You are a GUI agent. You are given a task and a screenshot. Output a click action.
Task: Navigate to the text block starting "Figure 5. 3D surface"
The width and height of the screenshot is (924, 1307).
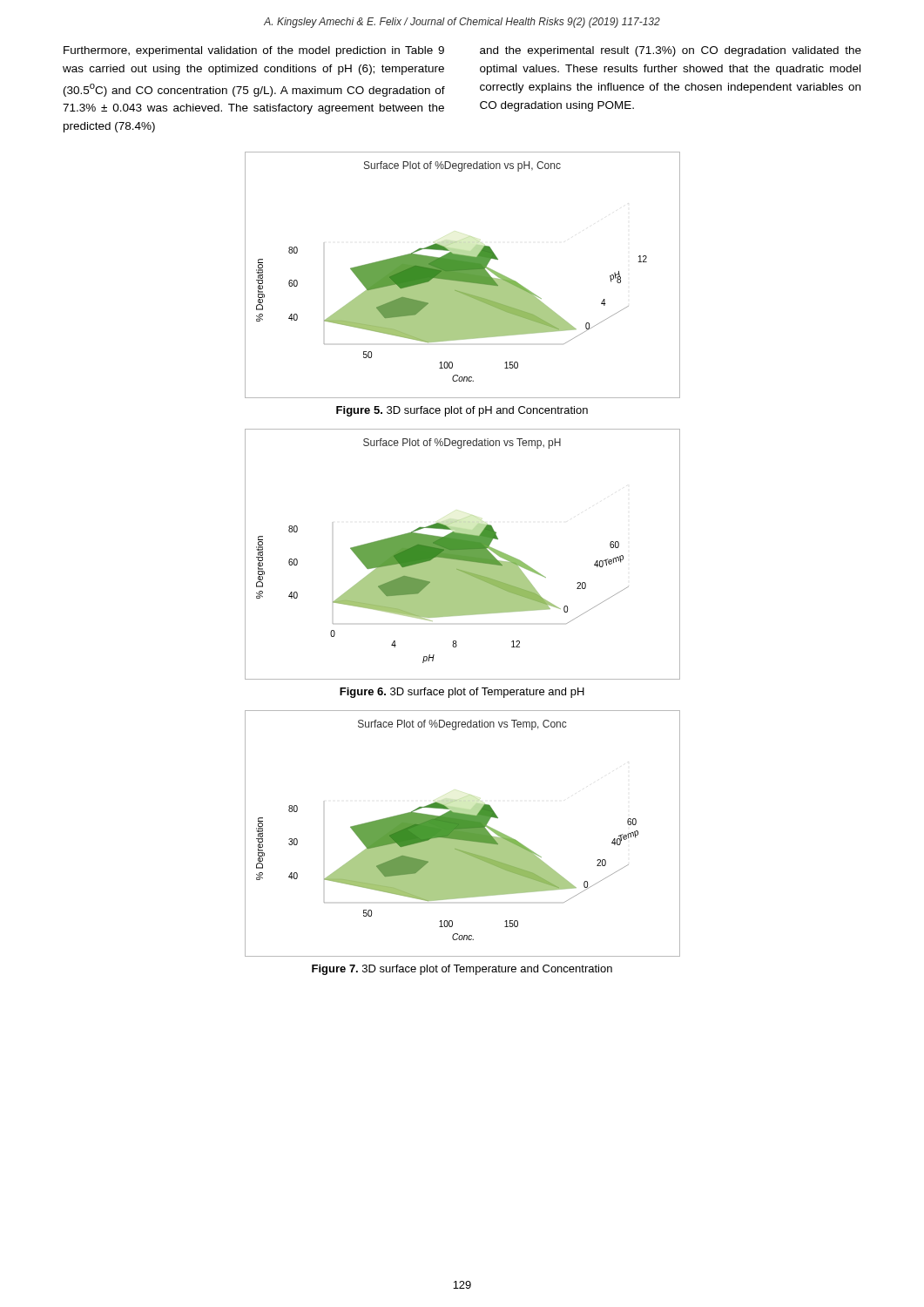(x=462, y=410)
